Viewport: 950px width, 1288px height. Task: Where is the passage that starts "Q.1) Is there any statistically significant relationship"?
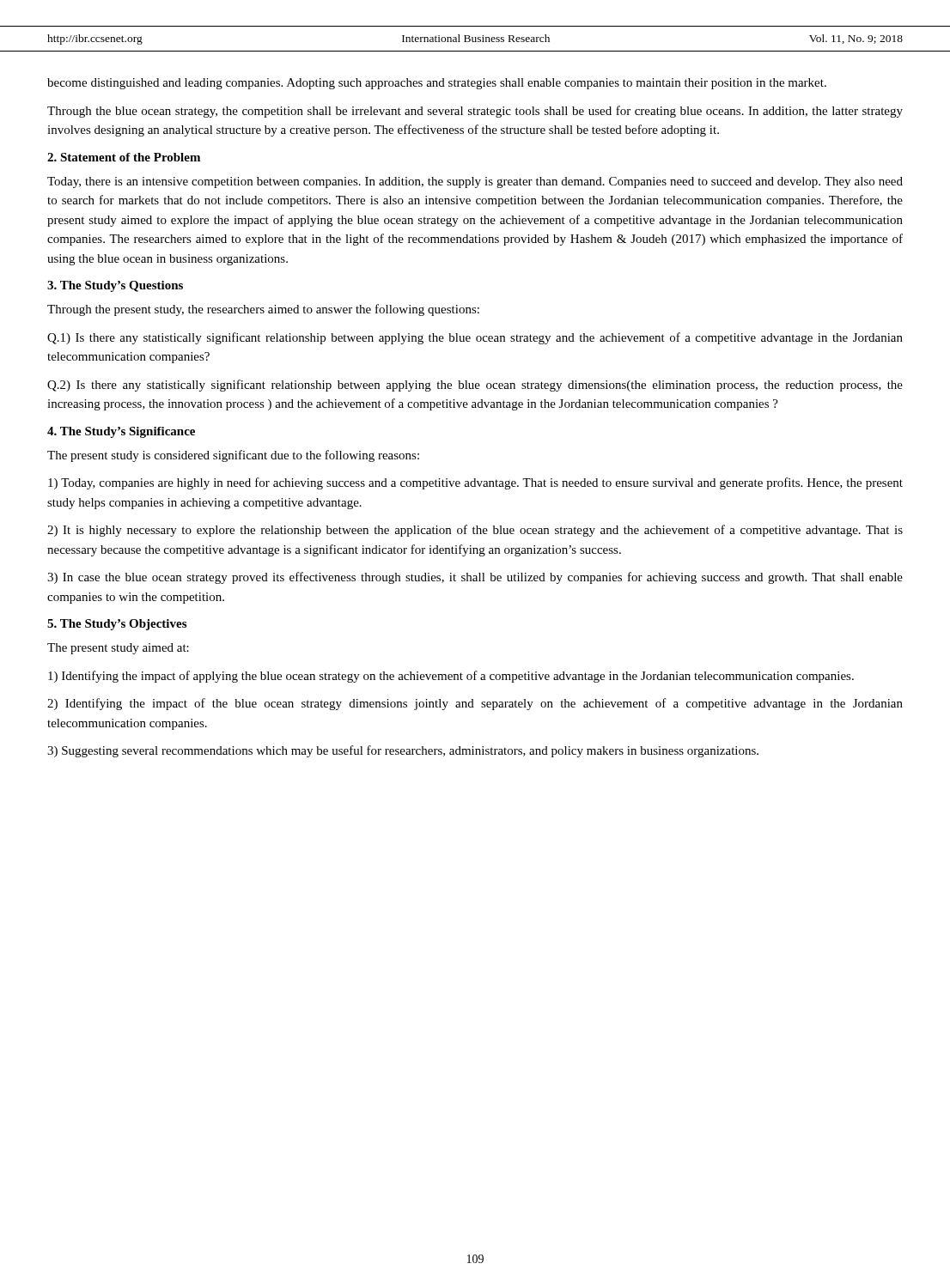[x=475, y=347]
